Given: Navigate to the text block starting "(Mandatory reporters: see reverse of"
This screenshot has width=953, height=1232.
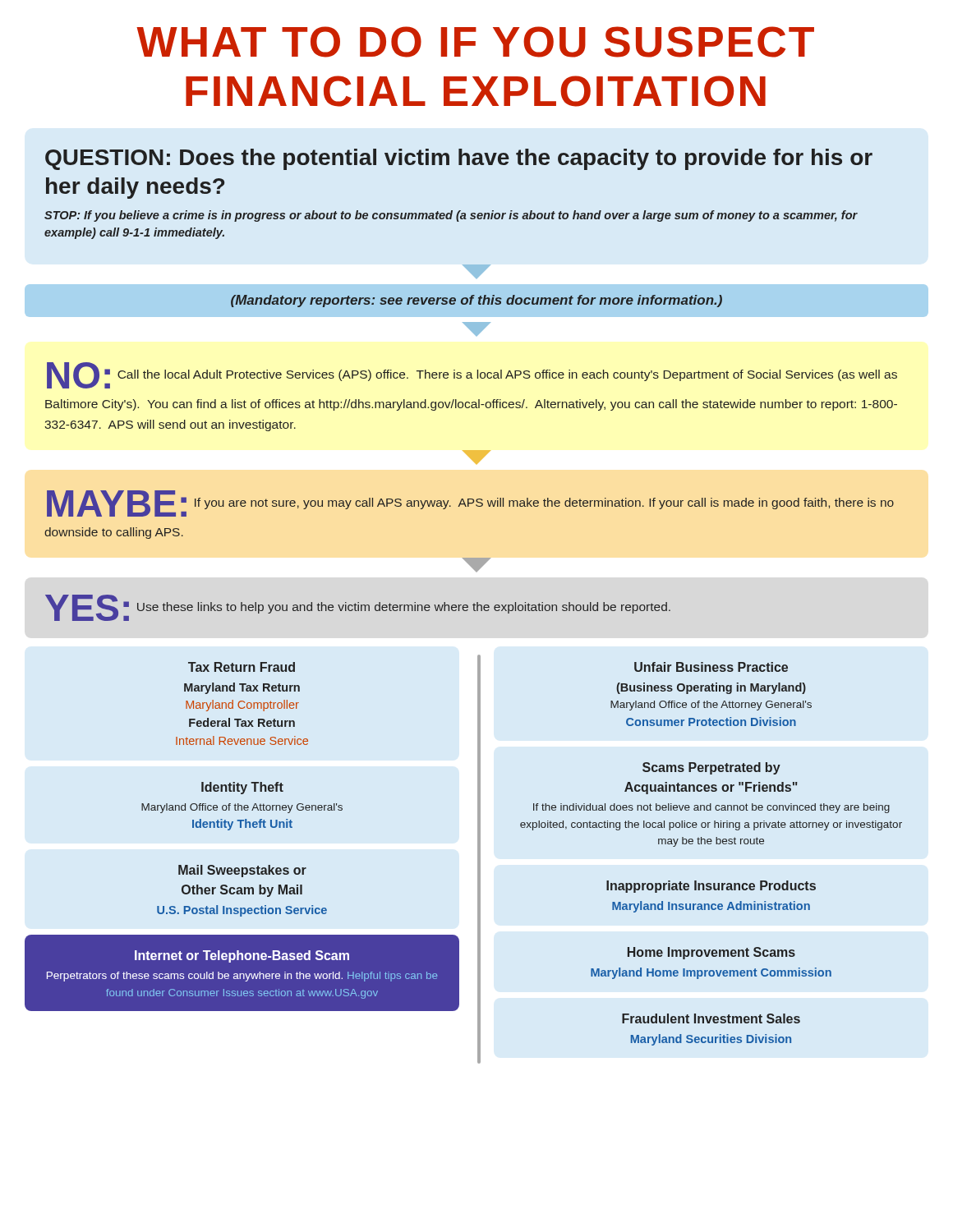Looking at the screenshot, I should pos(476,301).
